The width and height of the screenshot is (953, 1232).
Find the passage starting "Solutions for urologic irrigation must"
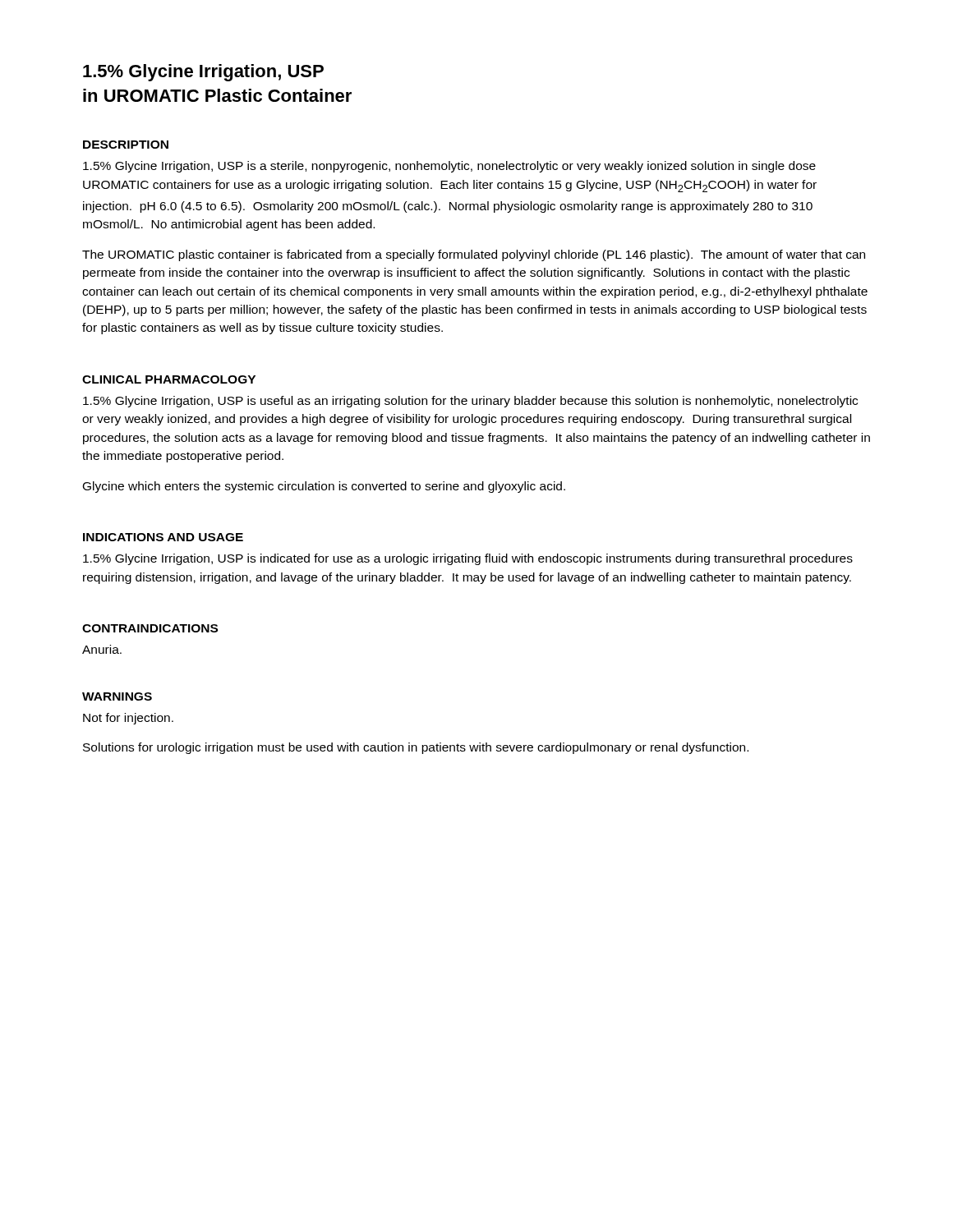416,747
